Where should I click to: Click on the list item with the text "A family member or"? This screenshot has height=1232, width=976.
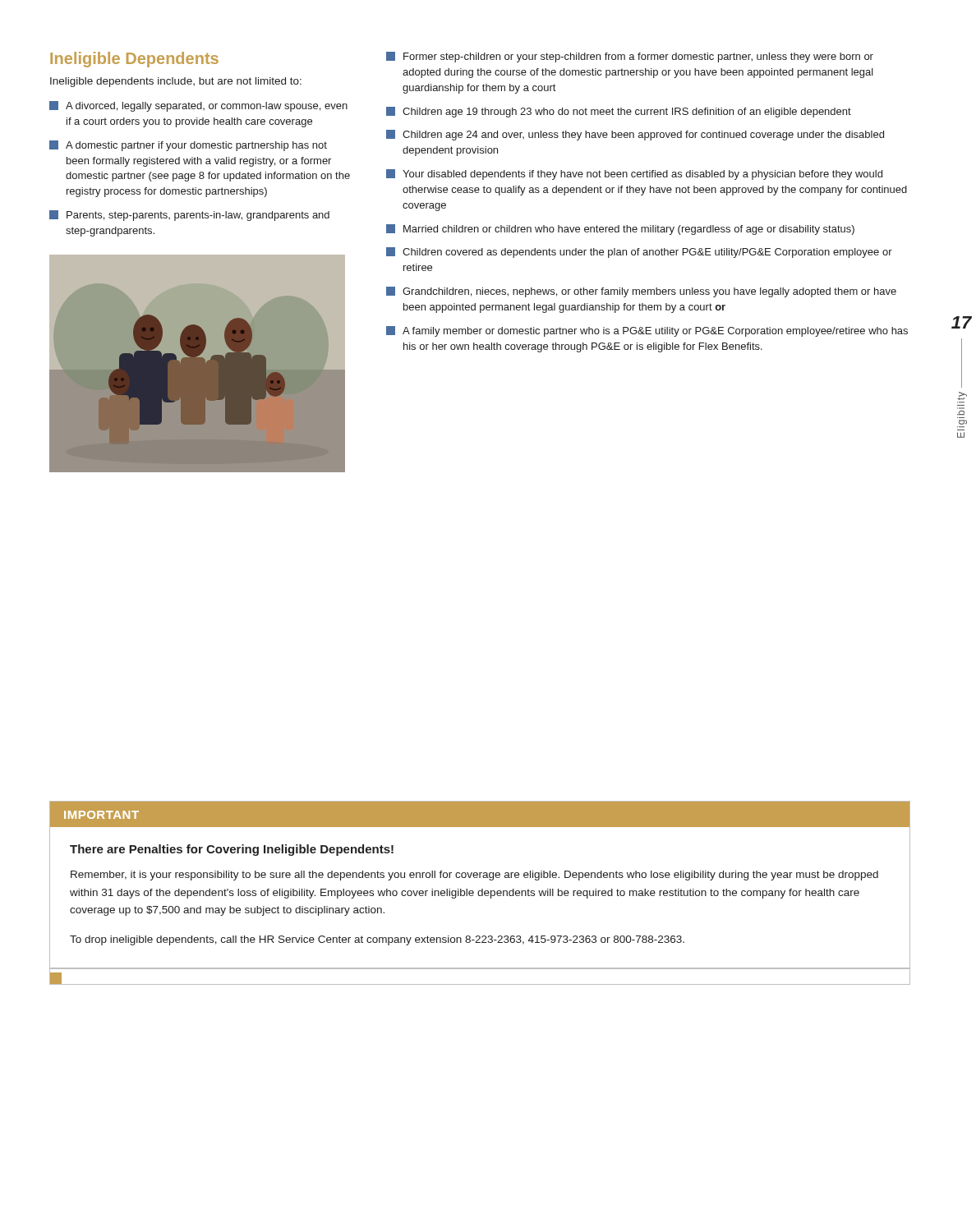coord(648,339)
